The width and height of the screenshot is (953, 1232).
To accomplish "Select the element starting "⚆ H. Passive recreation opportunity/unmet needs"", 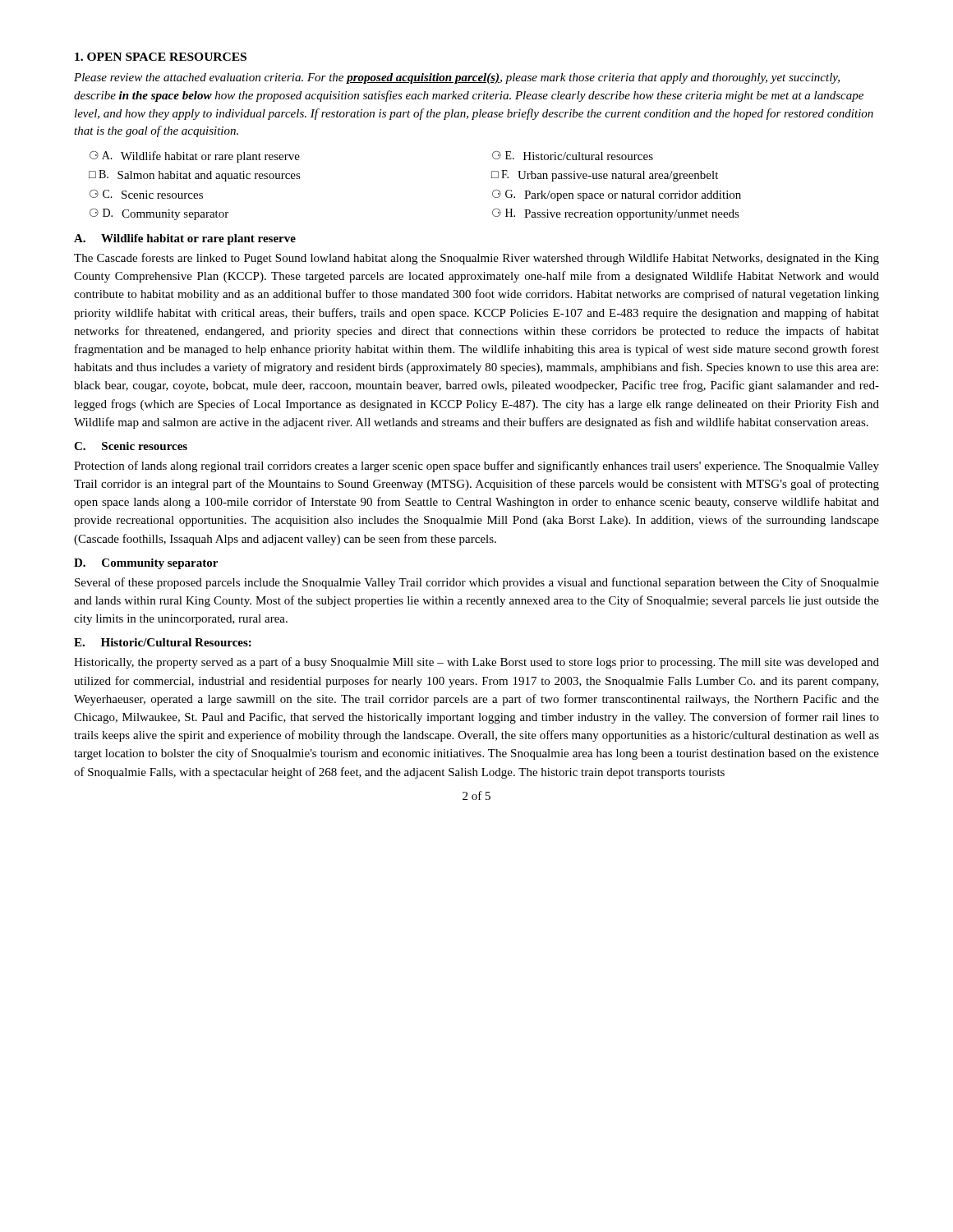I will pos(615,213).
